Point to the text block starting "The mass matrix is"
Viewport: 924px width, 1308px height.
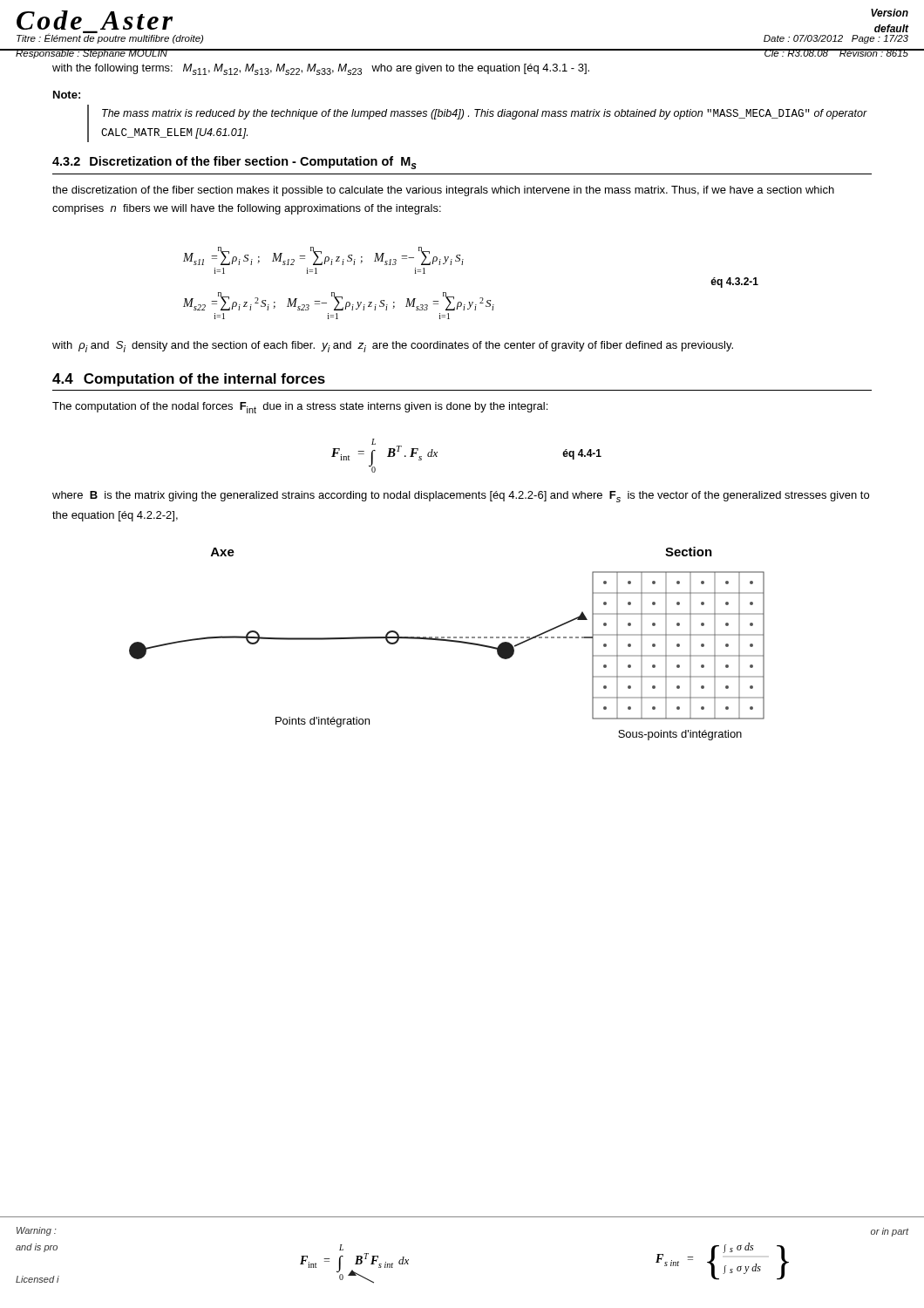click(484, 123)
